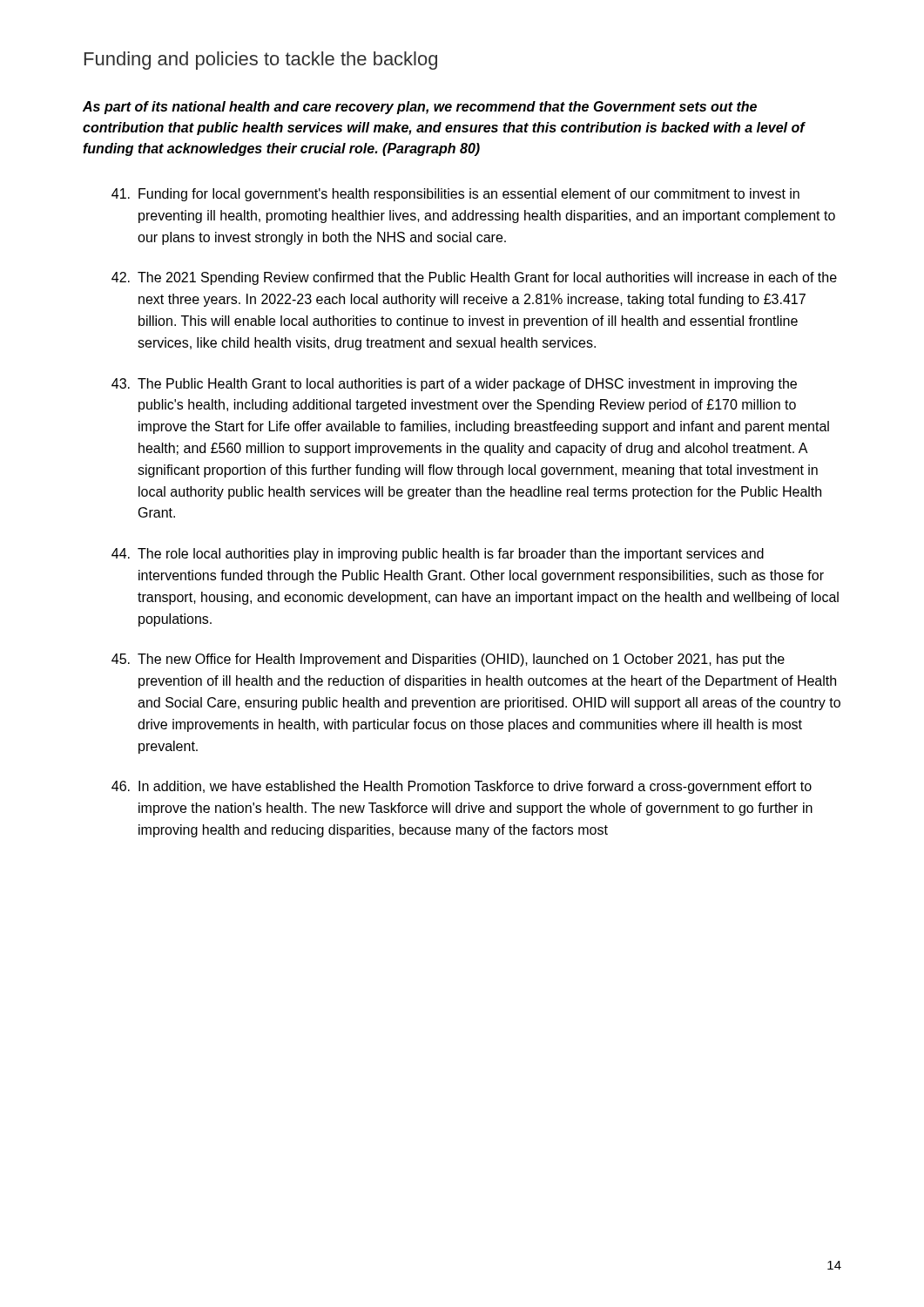The width and height of the screenshot is (924, 1307).
Task: Point to the block beginning "42. The 2021 Spending Review confirmed that the"
Action: (462, 311)
